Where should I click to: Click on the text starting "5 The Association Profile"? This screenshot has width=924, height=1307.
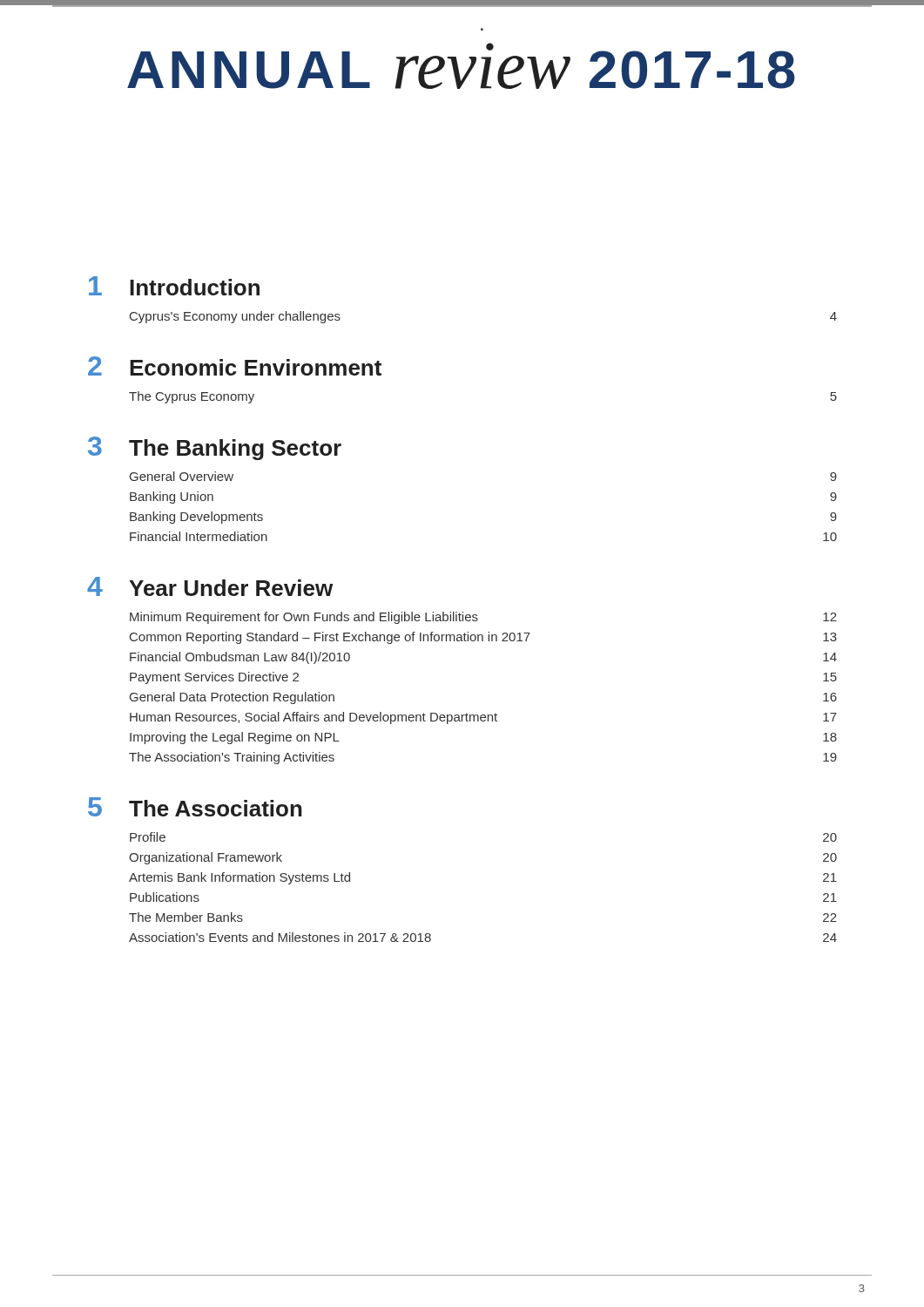click(x=195, y=807)
